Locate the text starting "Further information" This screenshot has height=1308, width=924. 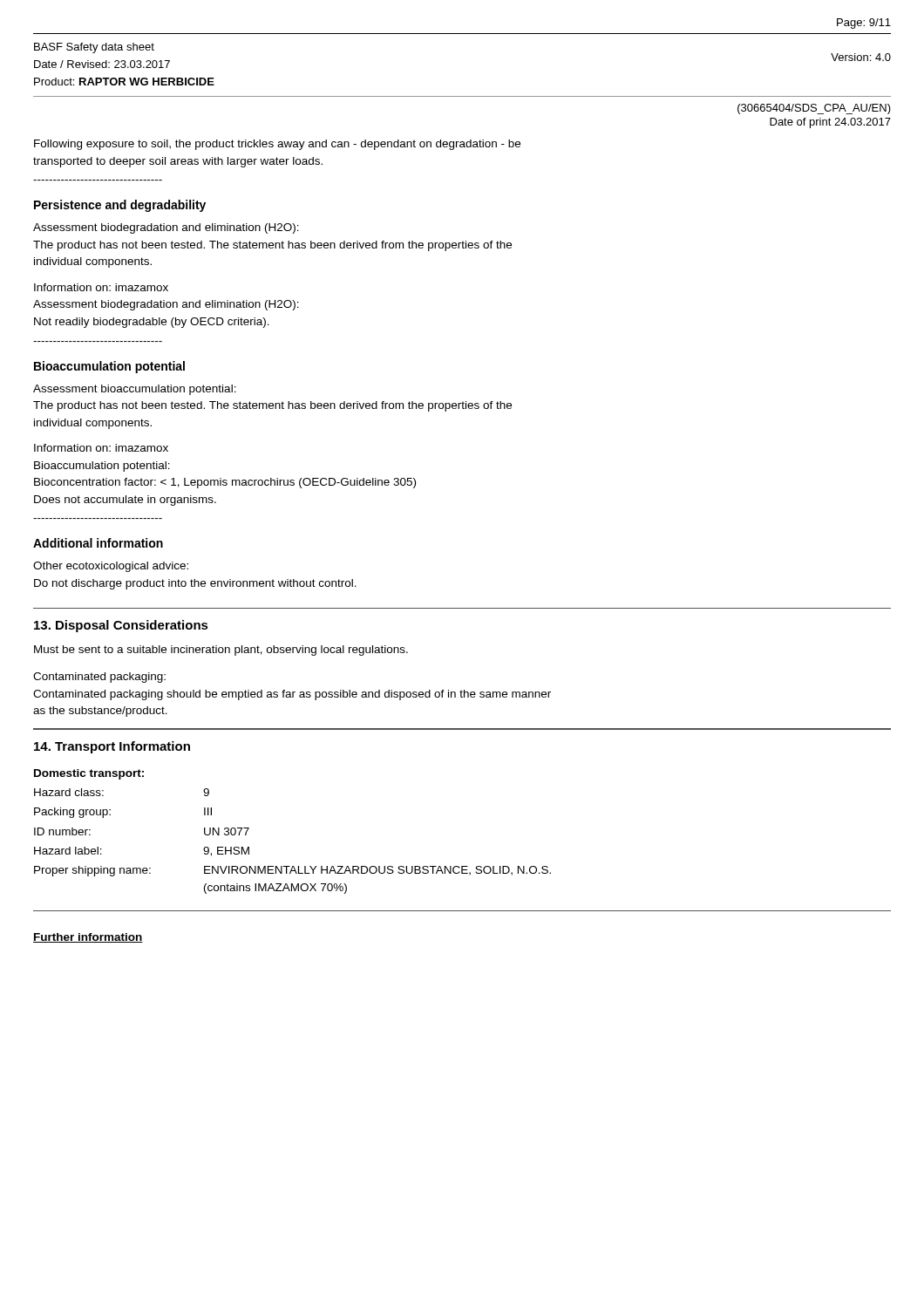88,937
